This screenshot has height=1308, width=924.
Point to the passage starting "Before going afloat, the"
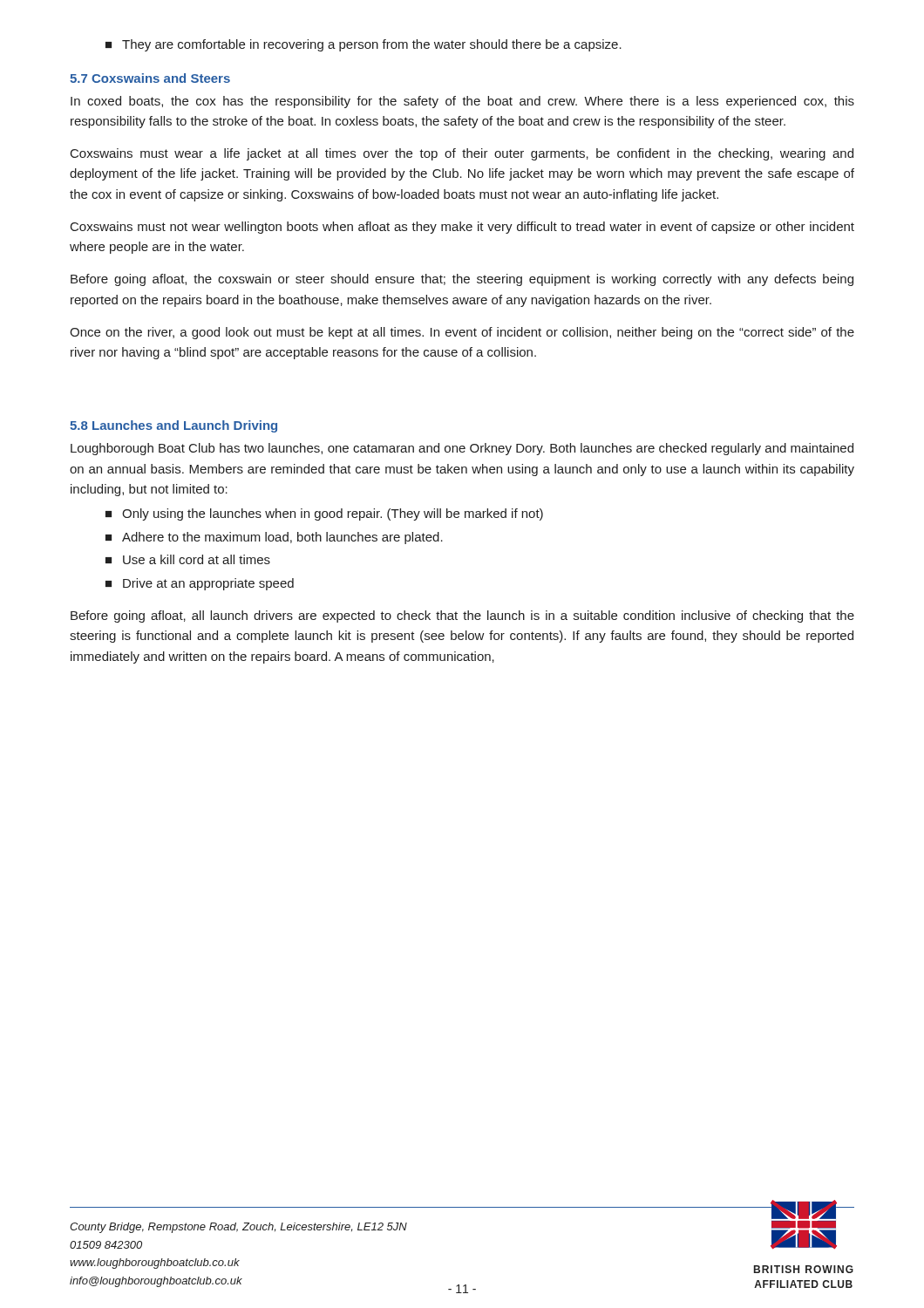pyautogui.click(x=462, y=289)
